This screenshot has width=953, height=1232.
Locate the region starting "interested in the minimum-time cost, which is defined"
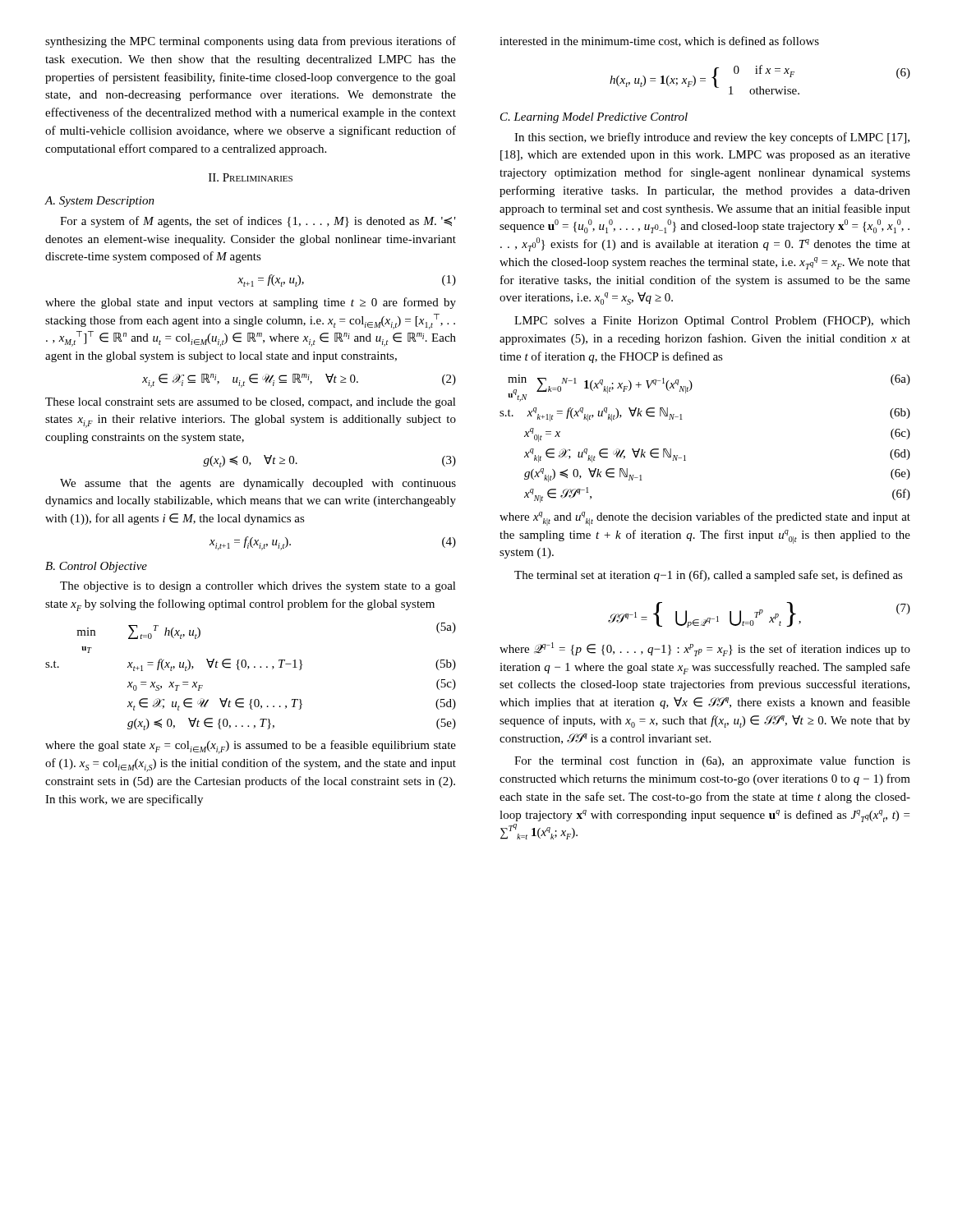coord(705,42)
